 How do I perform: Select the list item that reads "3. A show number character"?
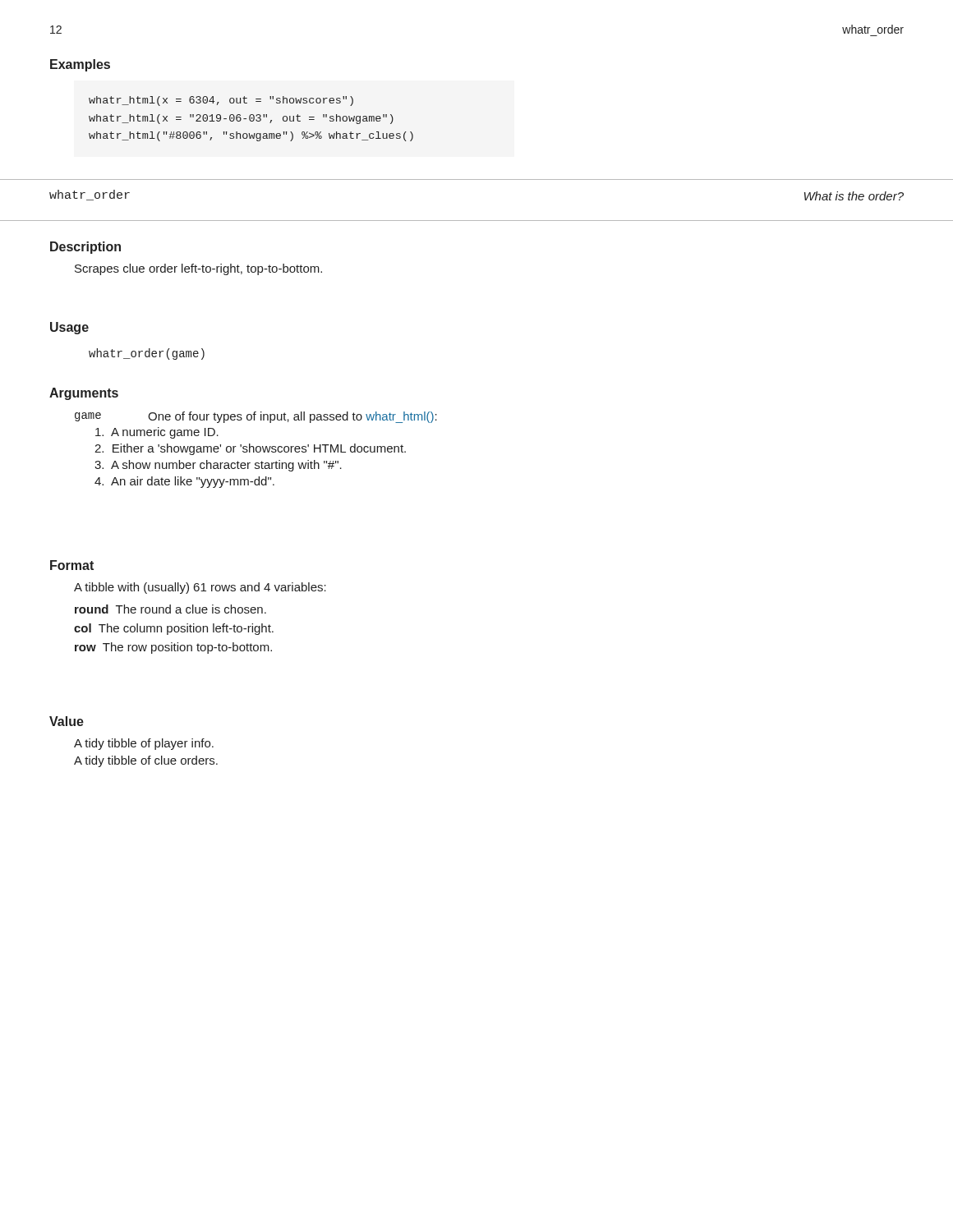coord(218,464)
